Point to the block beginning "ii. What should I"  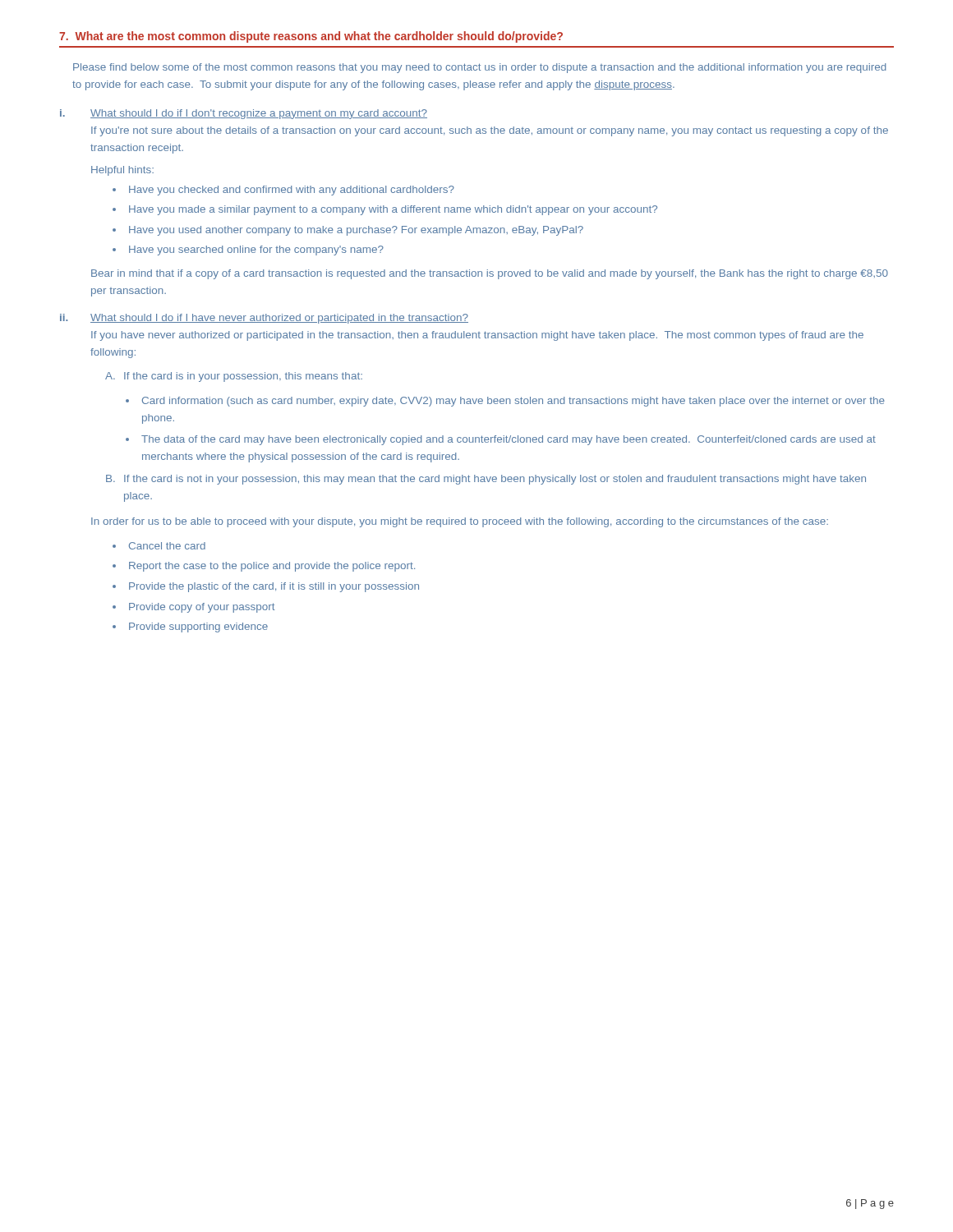(x=476, y=473)
